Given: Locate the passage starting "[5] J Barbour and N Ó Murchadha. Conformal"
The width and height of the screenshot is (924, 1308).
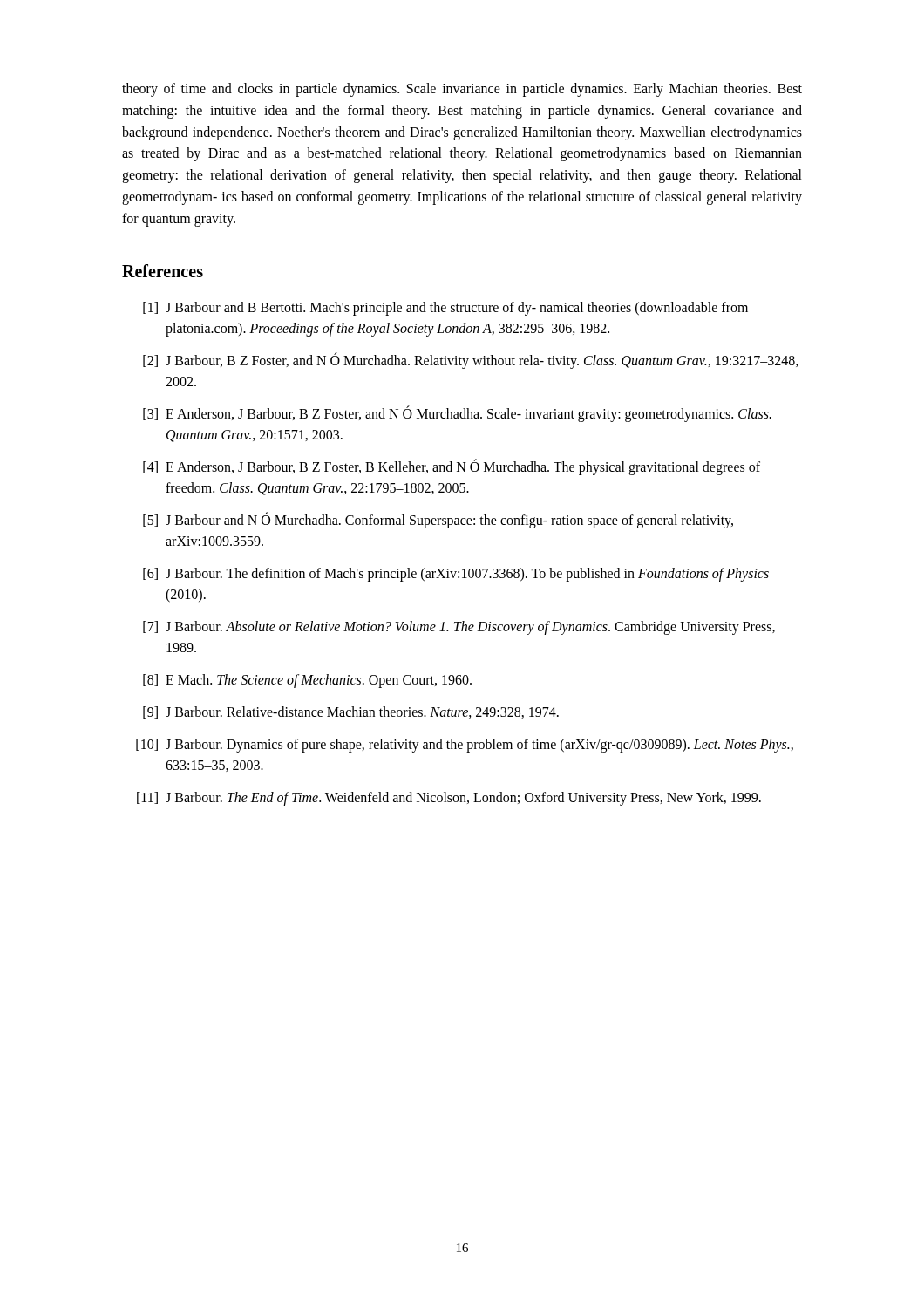Looking at the screenshot, I should (462, 531).
